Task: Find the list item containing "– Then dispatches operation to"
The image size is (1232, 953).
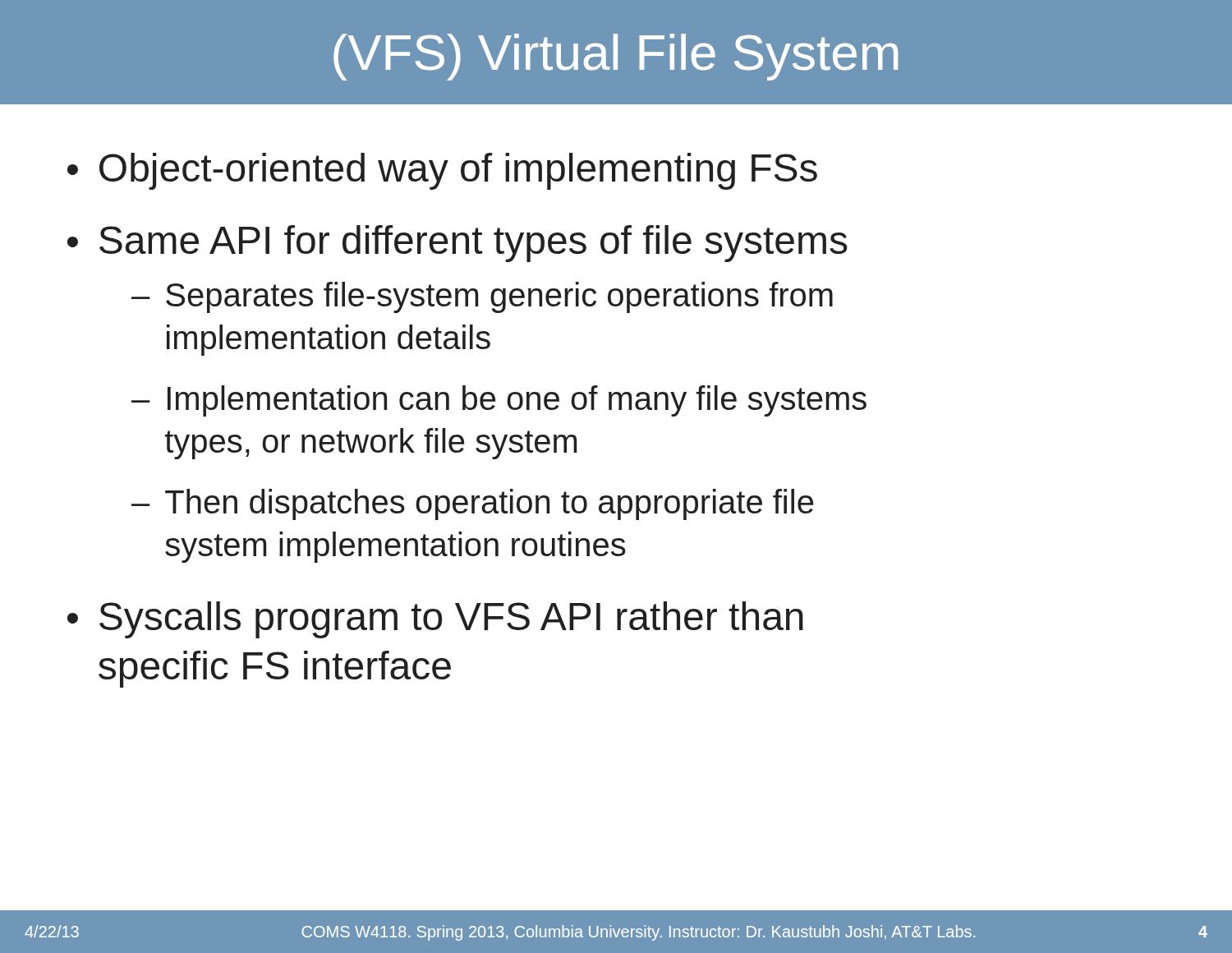Action: 473,523
